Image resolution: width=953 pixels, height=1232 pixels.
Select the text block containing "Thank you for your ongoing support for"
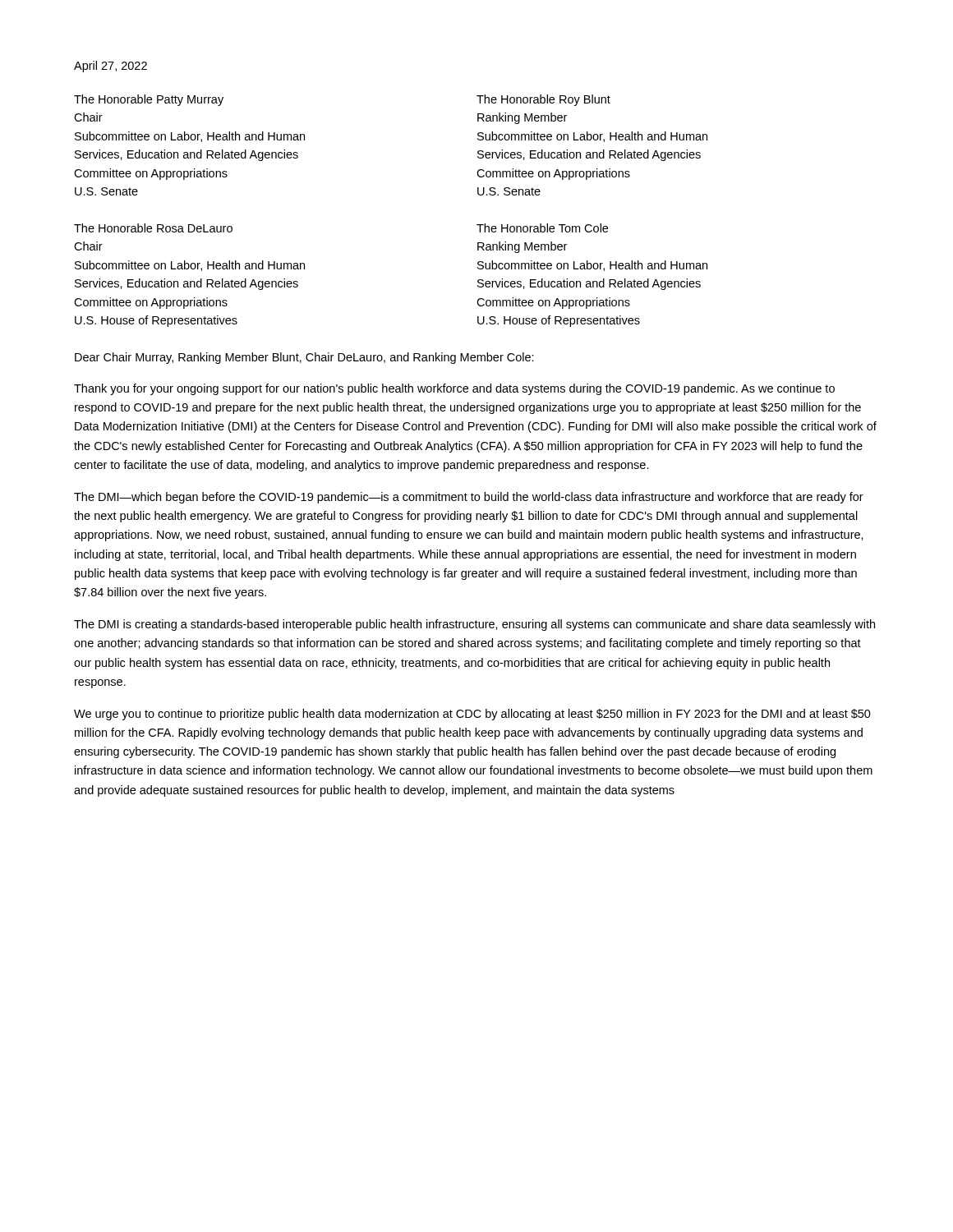[x=475, y=427]
